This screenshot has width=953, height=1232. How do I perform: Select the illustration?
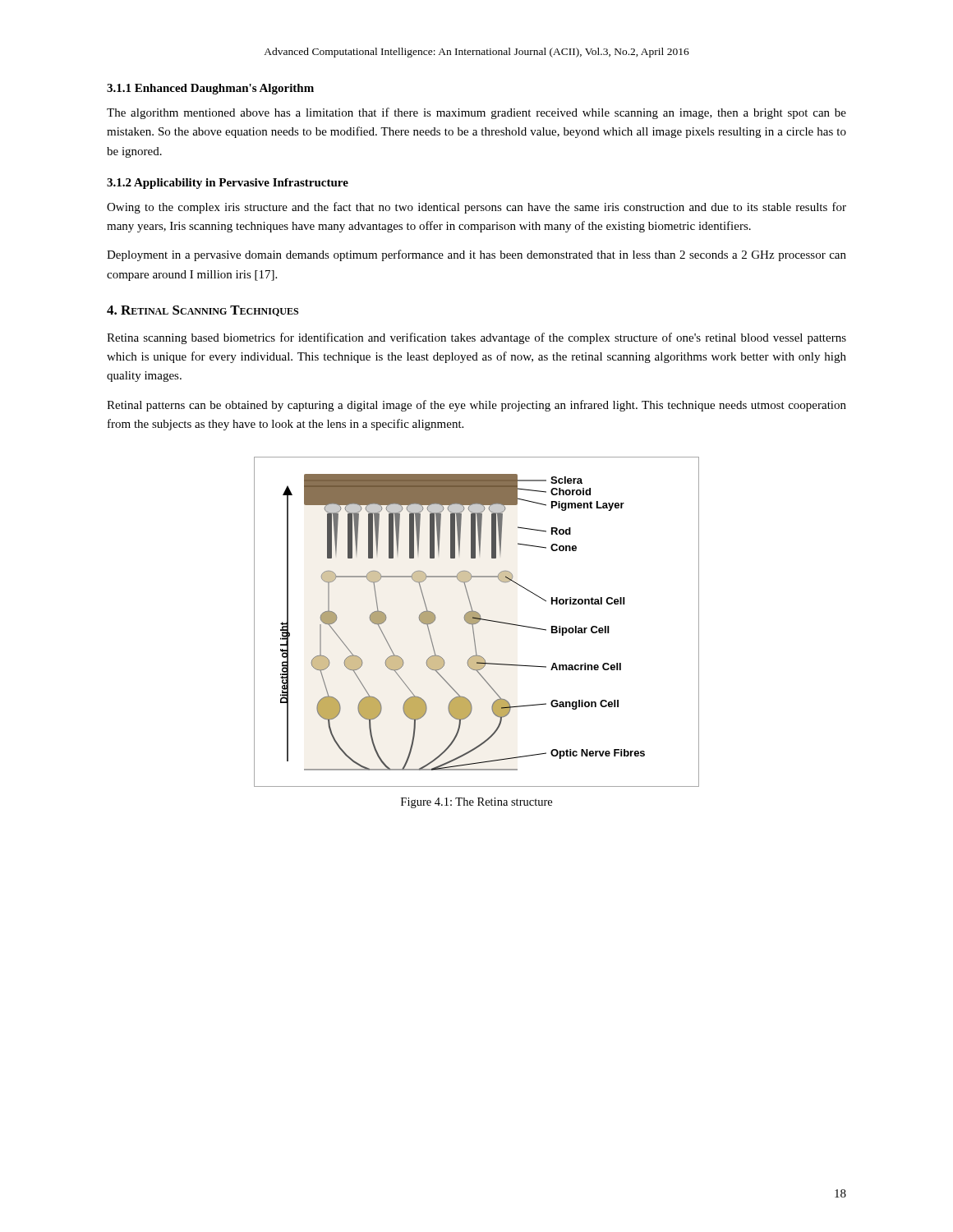[476, 622]
